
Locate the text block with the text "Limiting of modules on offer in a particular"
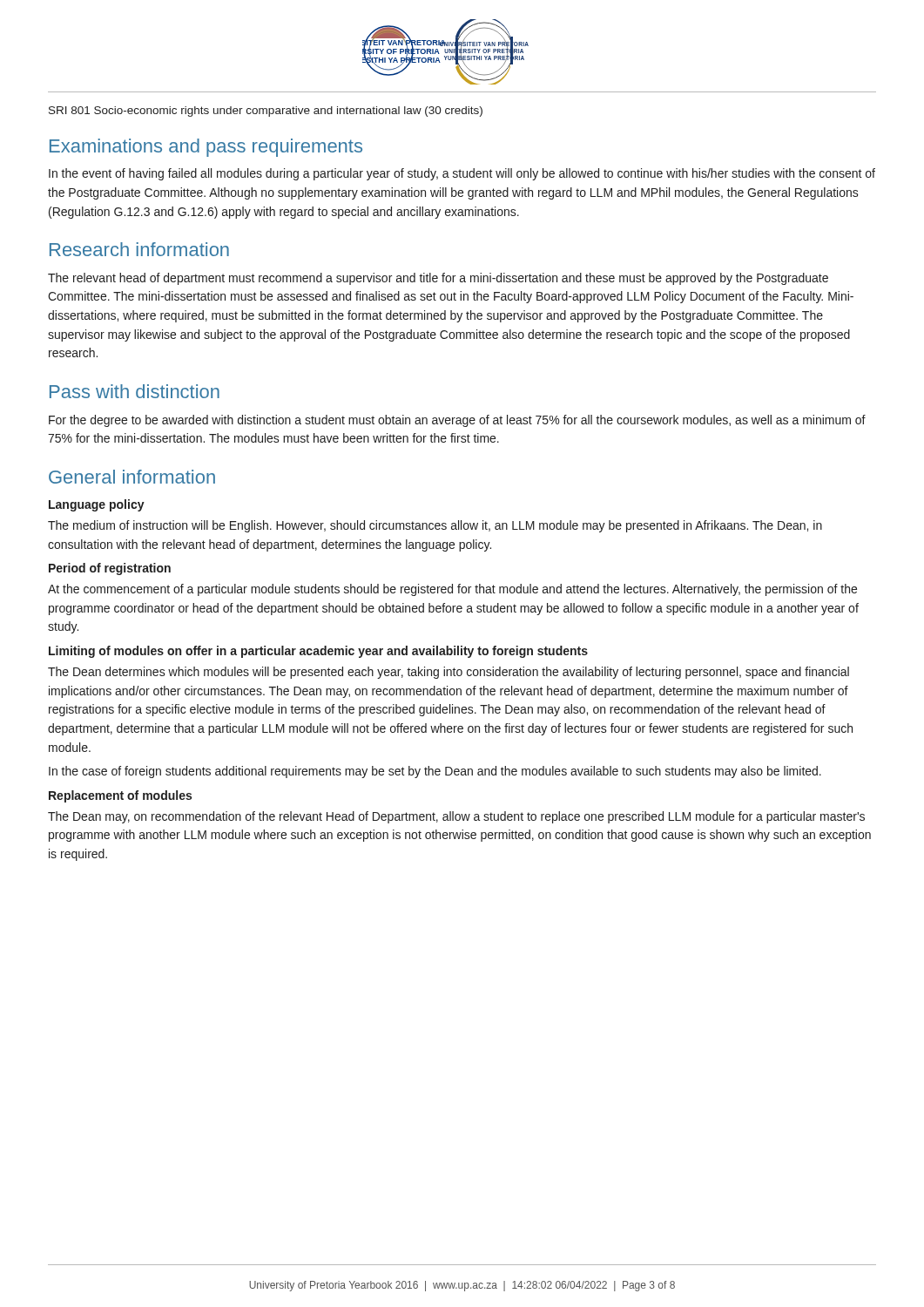click(462, 698)
